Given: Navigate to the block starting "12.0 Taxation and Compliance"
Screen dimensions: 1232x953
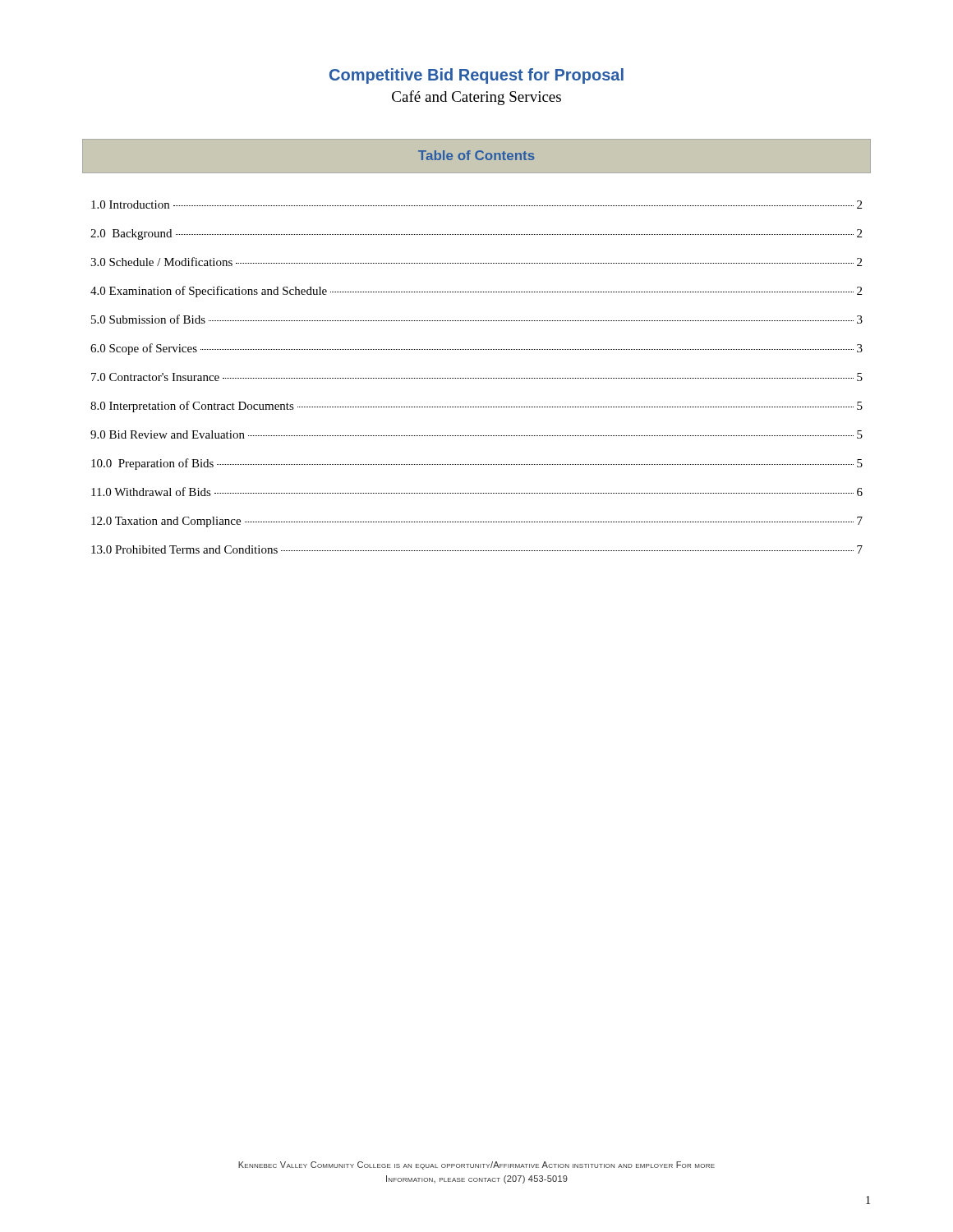Looking at the screenshot, I should [476, 521].
